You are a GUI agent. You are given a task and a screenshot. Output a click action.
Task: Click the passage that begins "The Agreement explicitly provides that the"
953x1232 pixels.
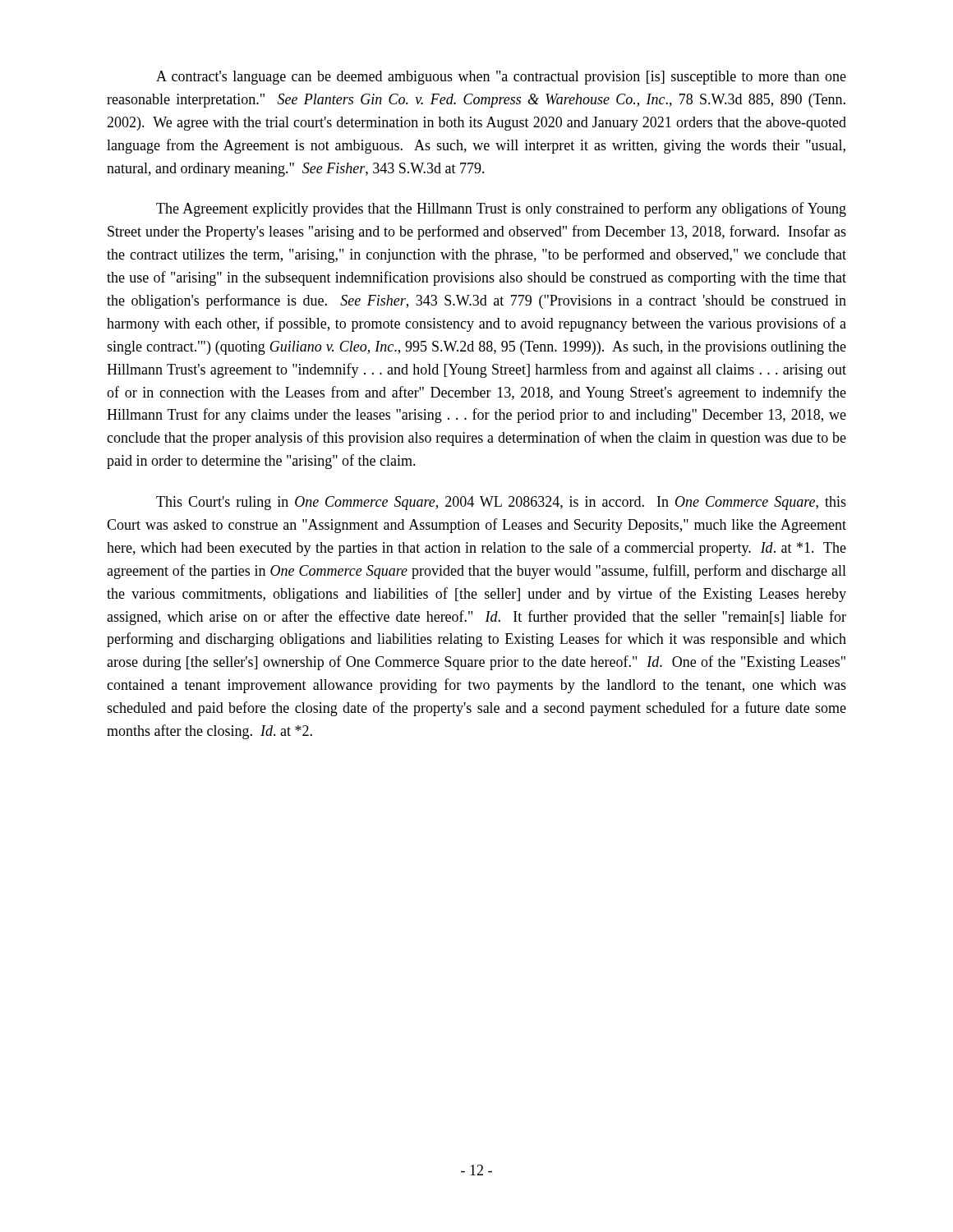click(x=476, y=335)
